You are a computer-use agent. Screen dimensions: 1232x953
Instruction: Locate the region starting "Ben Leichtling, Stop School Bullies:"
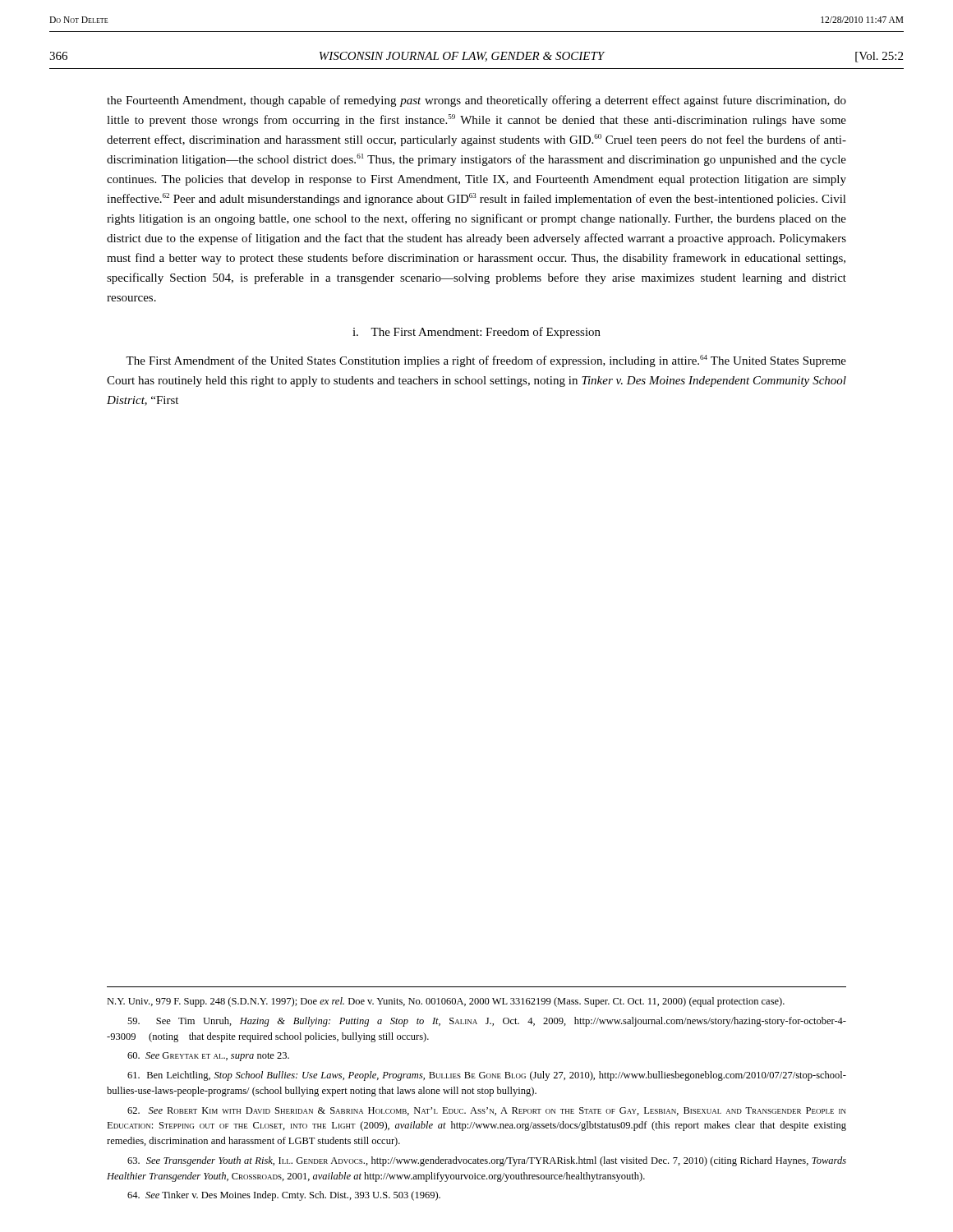tap(476, 1083)
